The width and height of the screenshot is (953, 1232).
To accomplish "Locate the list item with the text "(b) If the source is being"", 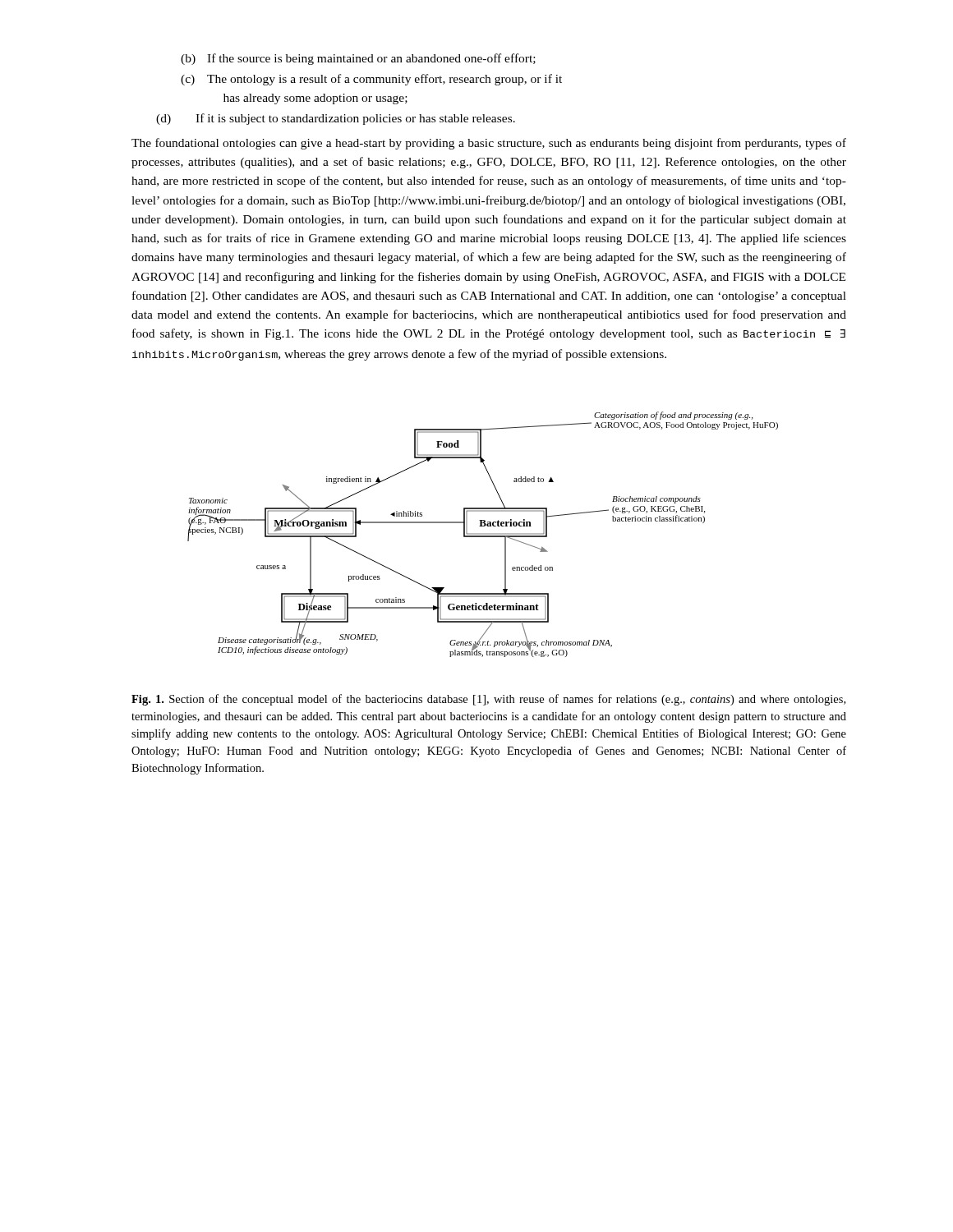I will tap(513, 59).
